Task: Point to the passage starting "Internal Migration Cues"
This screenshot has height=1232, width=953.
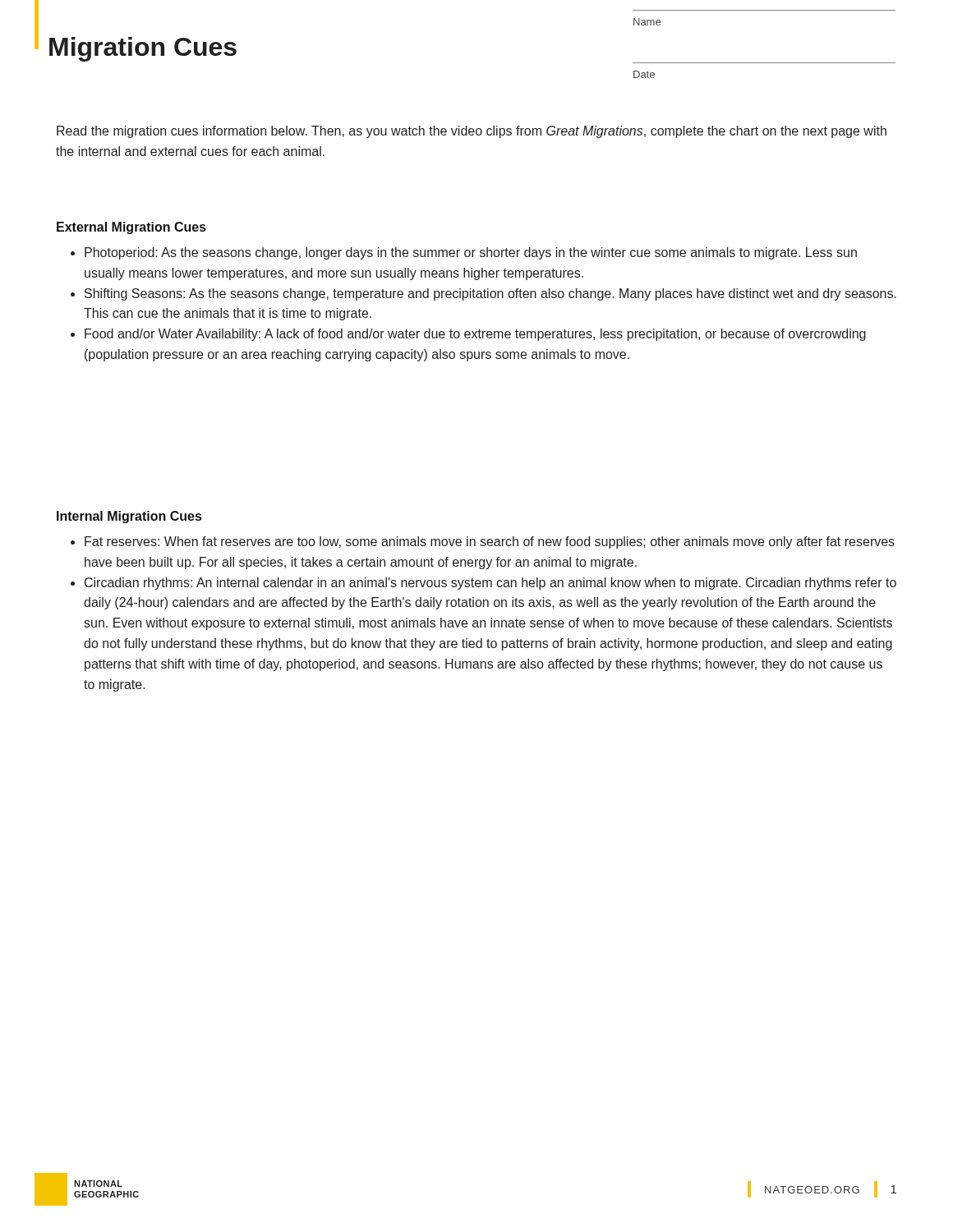Action: pyautogui.click(x=129, y=517)
